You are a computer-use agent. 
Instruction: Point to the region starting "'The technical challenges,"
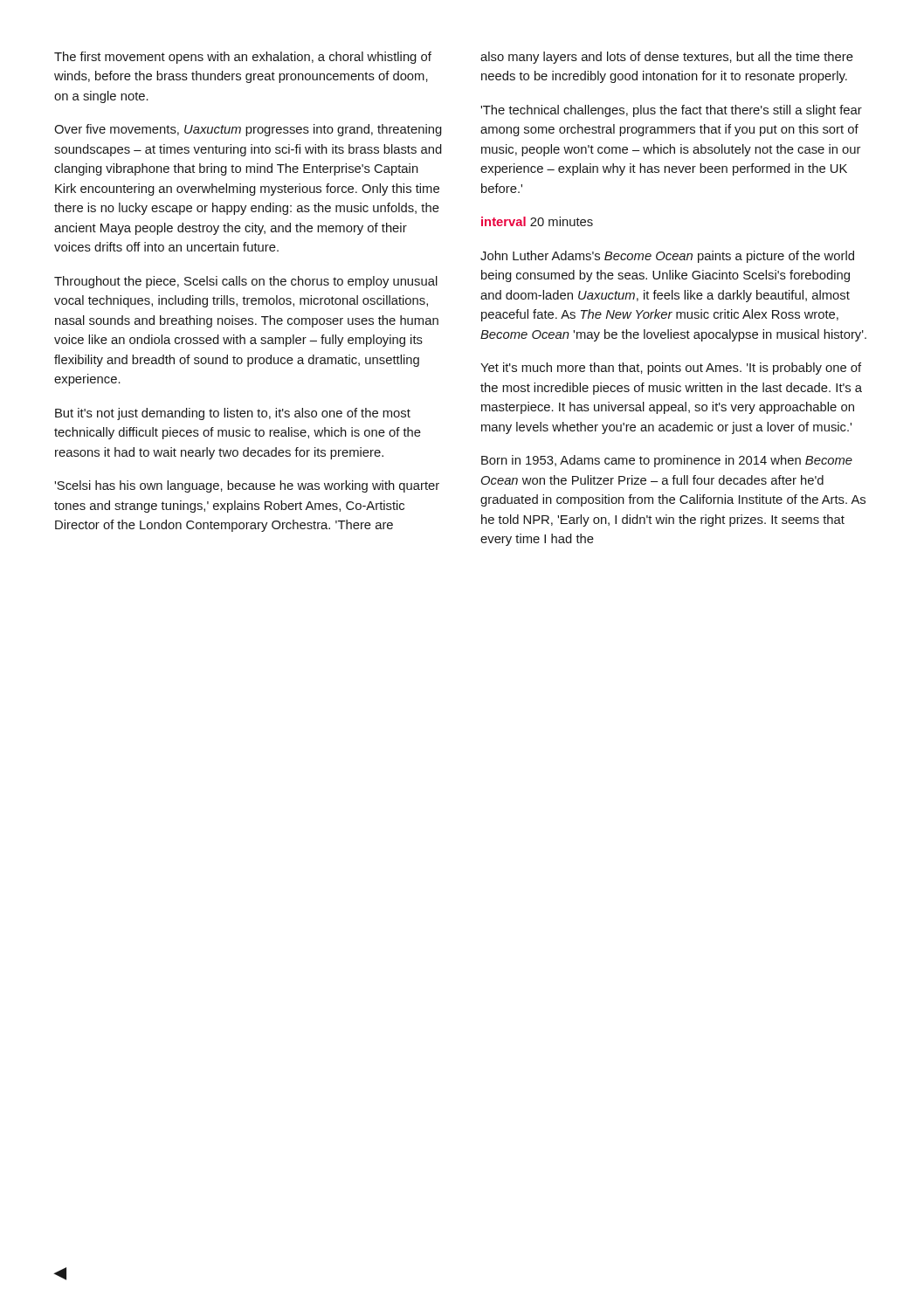pos(675,149)
